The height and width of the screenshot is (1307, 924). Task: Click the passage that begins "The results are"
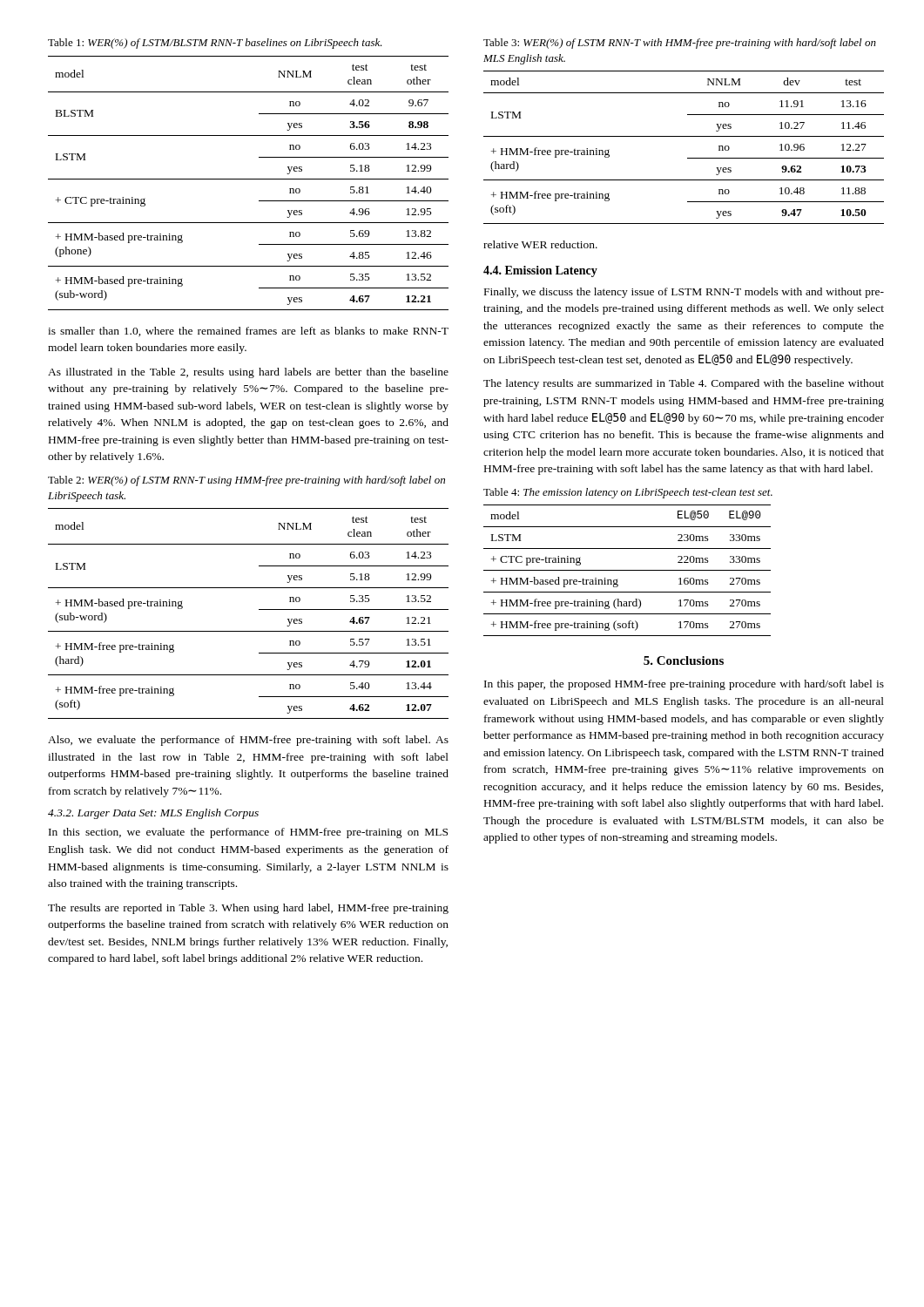248,933
